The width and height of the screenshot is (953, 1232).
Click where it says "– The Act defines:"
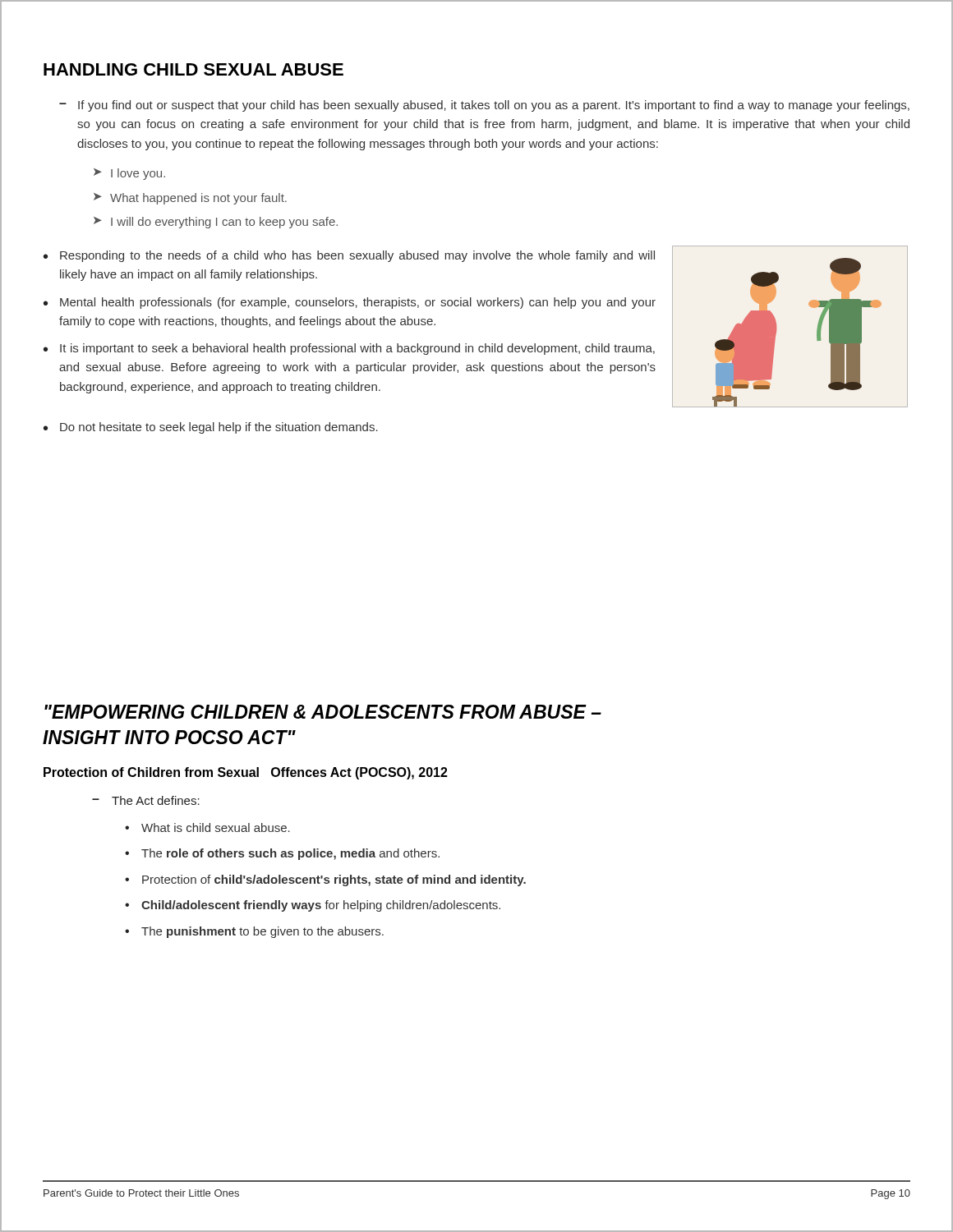pyautogui.click(x=146, y=800)
